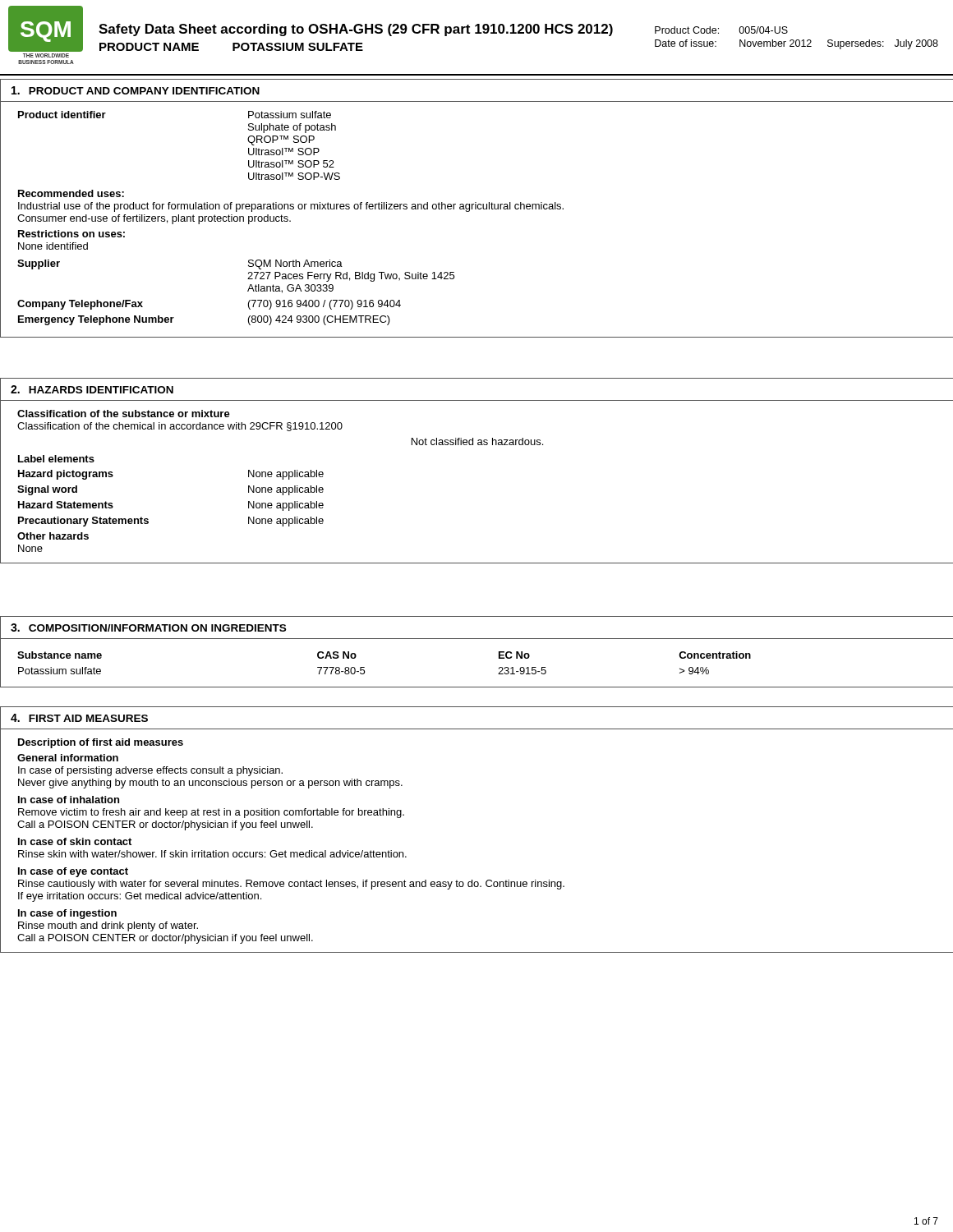Point to the block starting "Company Telephone/Fax (770) 916 9400 / (770)"

pyautogui.click(x=82, y=304)
